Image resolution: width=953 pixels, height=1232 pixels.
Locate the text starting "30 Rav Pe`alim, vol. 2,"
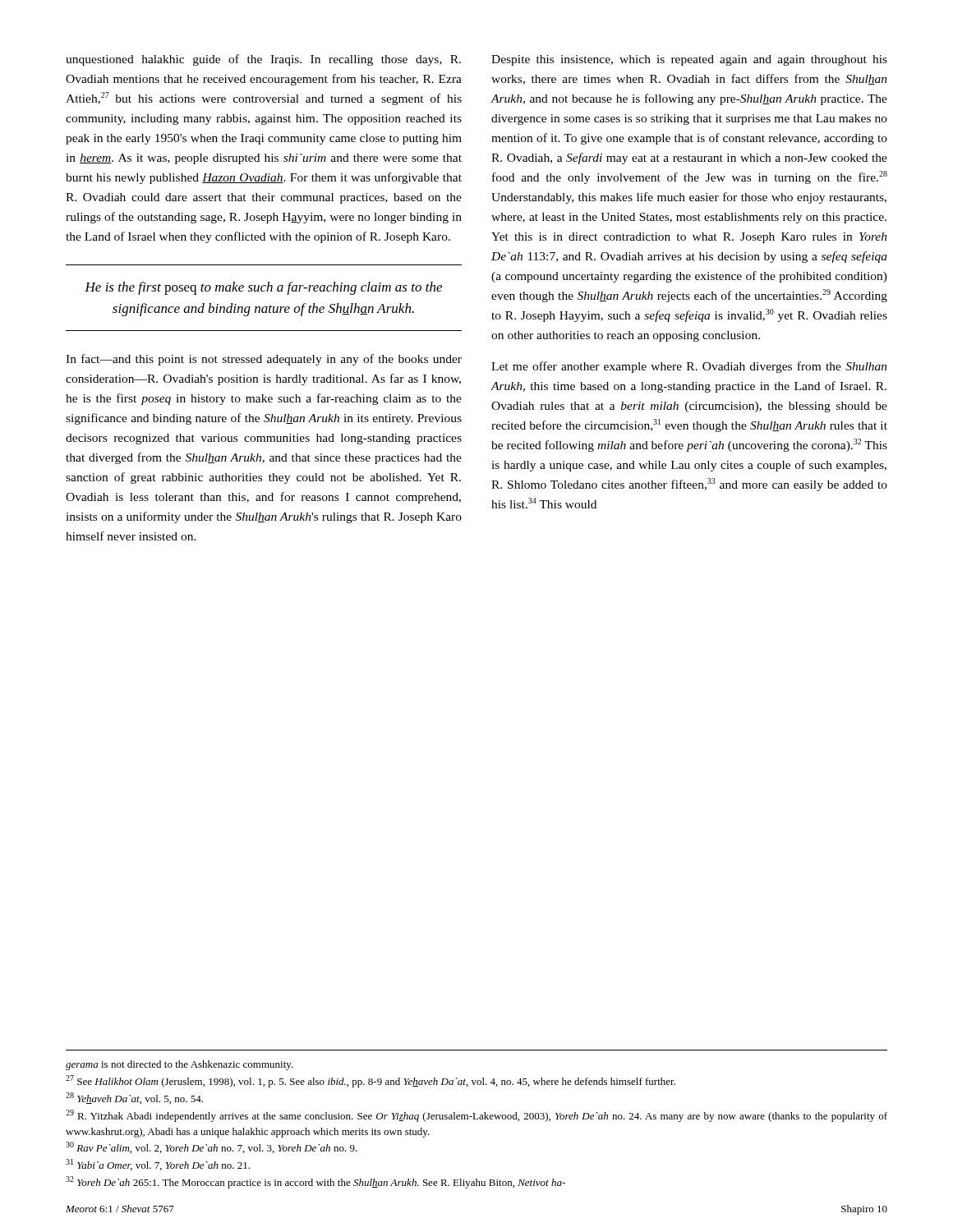[212, 1148]
